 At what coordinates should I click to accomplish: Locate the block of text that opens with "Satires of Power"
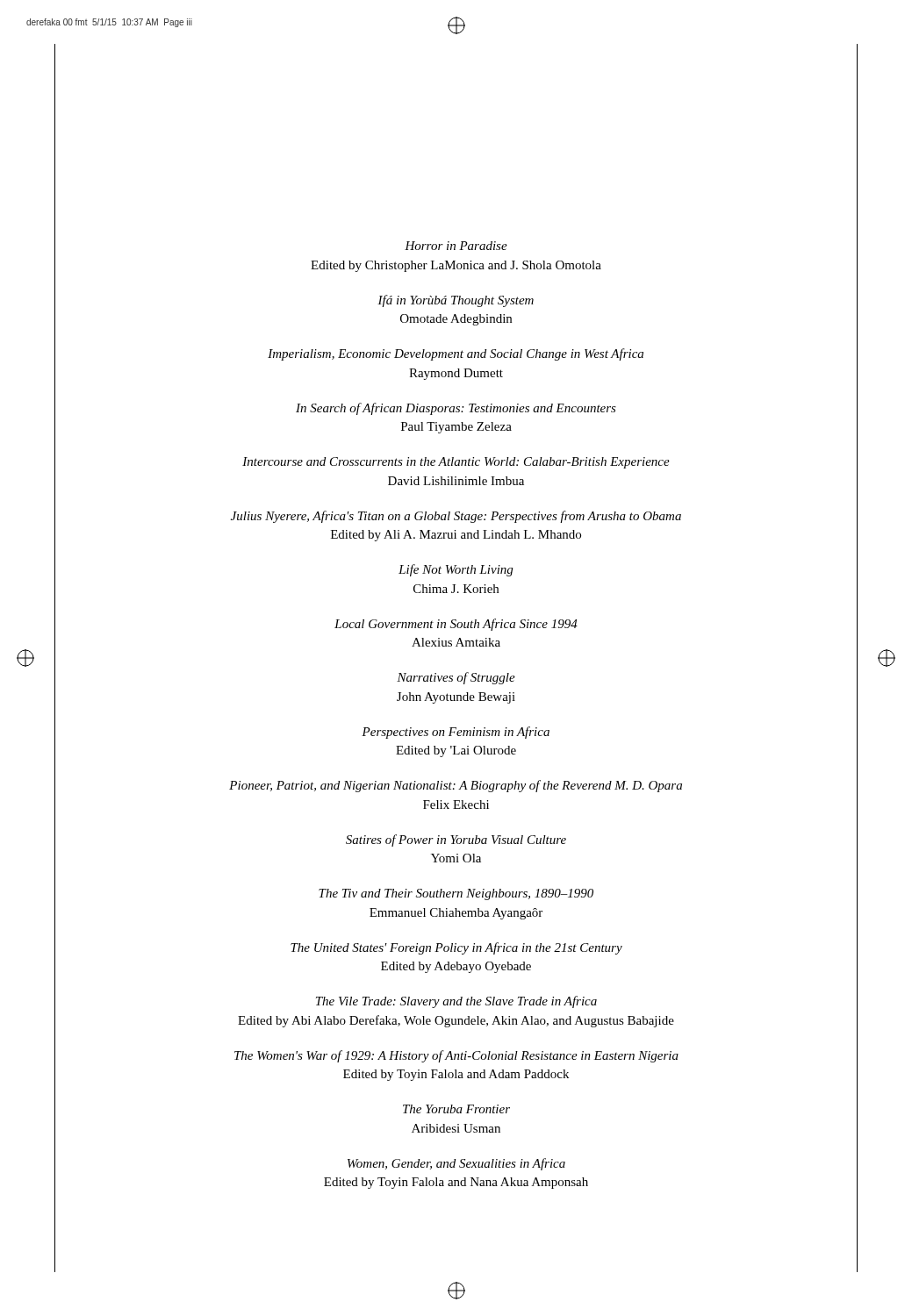coord(456,849)
